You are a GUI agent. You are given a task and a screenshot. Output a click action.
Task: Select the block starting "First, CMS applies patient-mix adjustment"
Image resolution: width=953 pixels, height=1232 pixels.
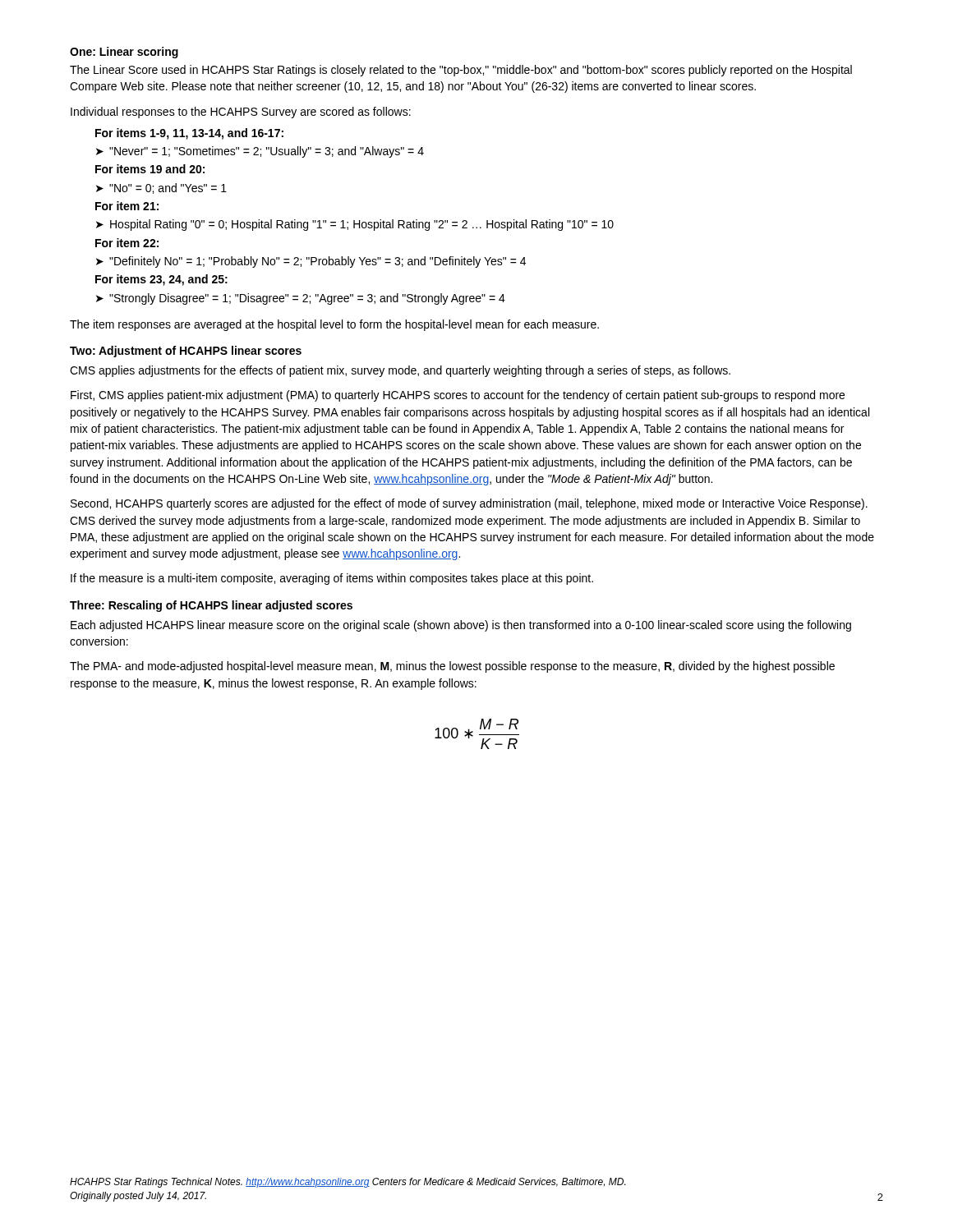coord(470,437)
